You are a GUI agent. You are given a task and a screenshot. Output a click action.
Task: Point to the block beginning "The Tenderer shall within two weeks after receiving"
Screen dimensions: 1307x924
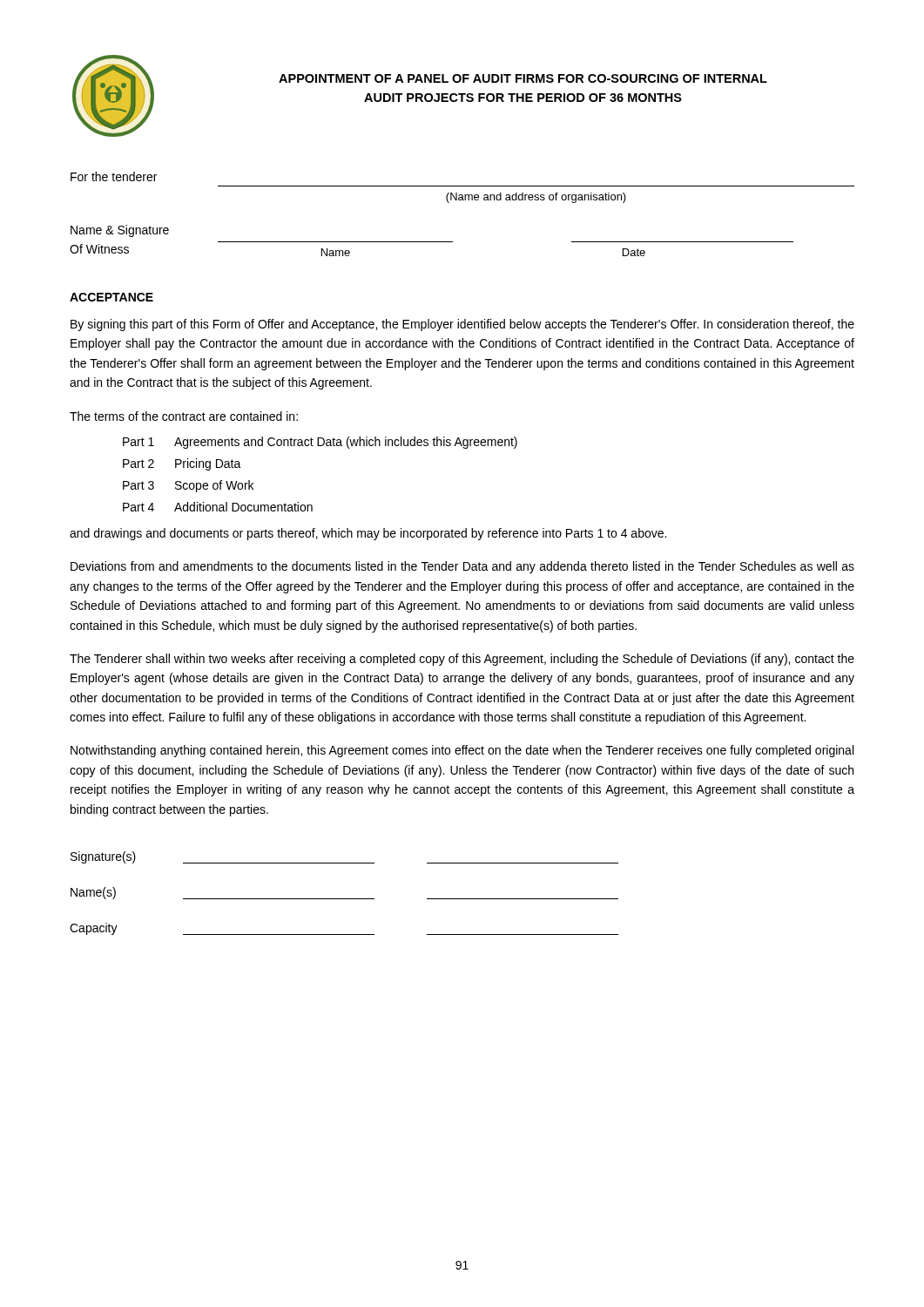462,688
